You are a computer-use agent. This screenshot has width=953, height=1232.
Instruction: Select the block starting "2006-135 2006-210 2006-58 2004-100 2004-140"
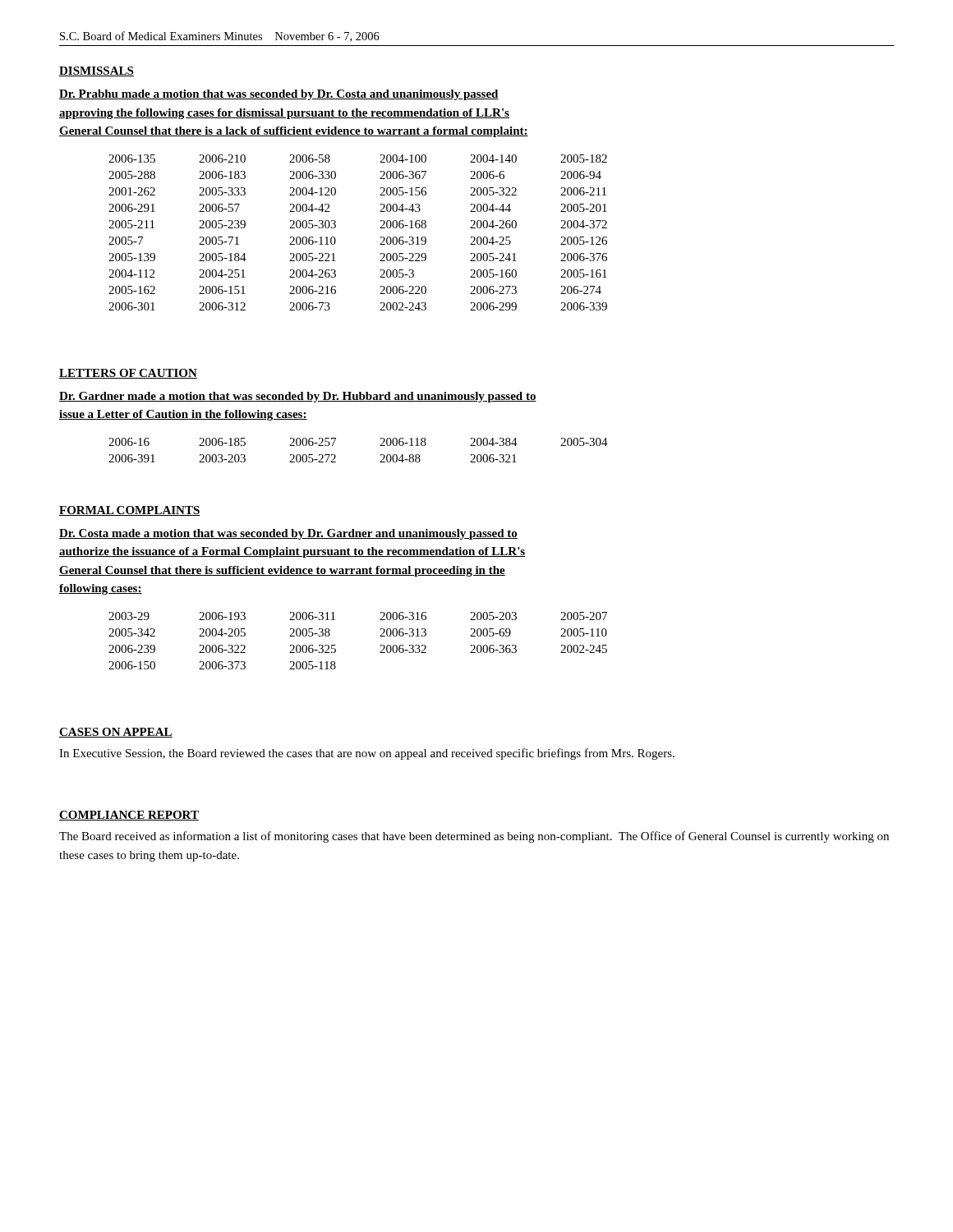pyautogui.click(x=501, y=232)
